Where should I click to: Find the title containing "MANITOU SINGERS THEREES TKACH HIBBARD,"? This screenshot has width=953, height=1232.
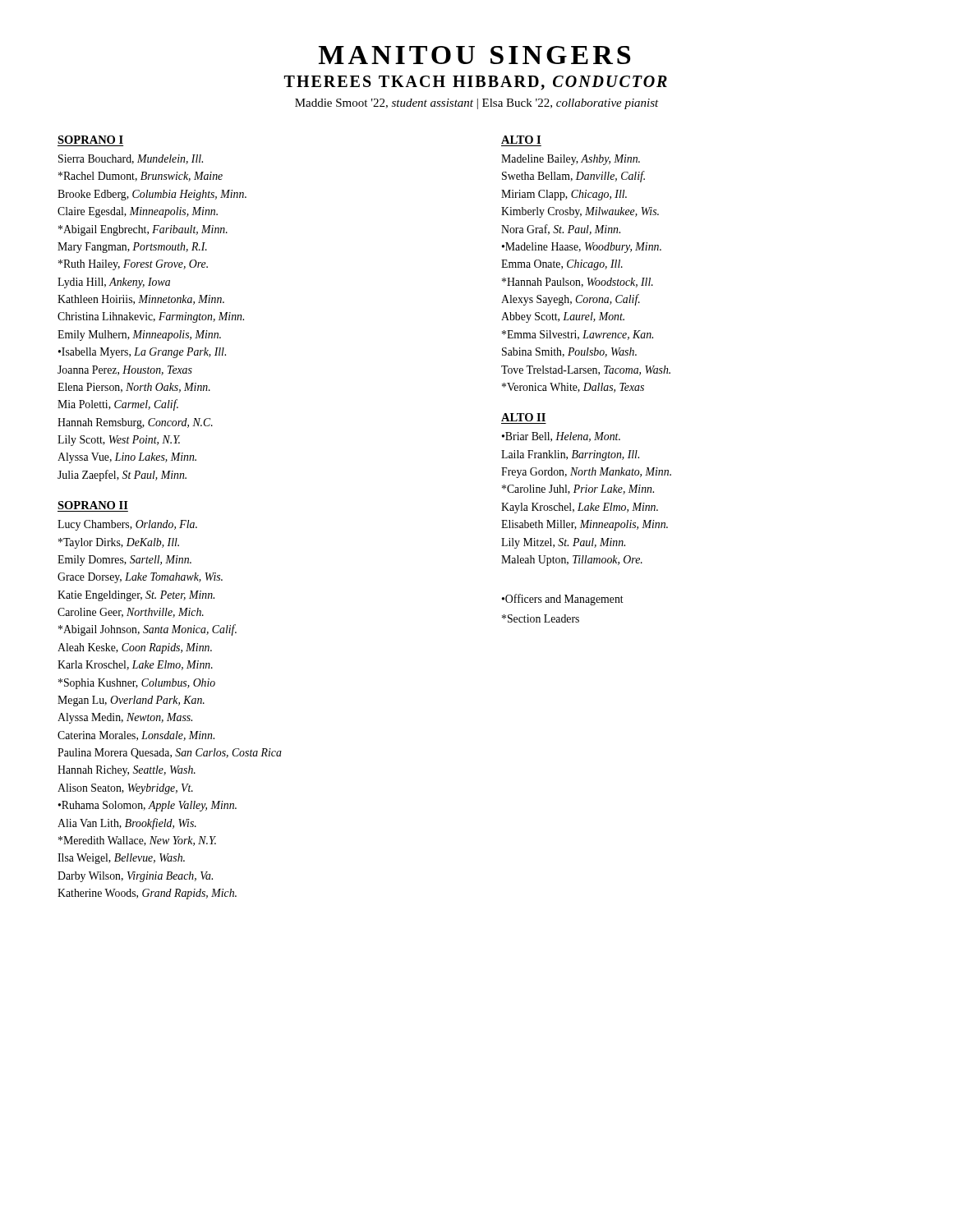(476, 75)
